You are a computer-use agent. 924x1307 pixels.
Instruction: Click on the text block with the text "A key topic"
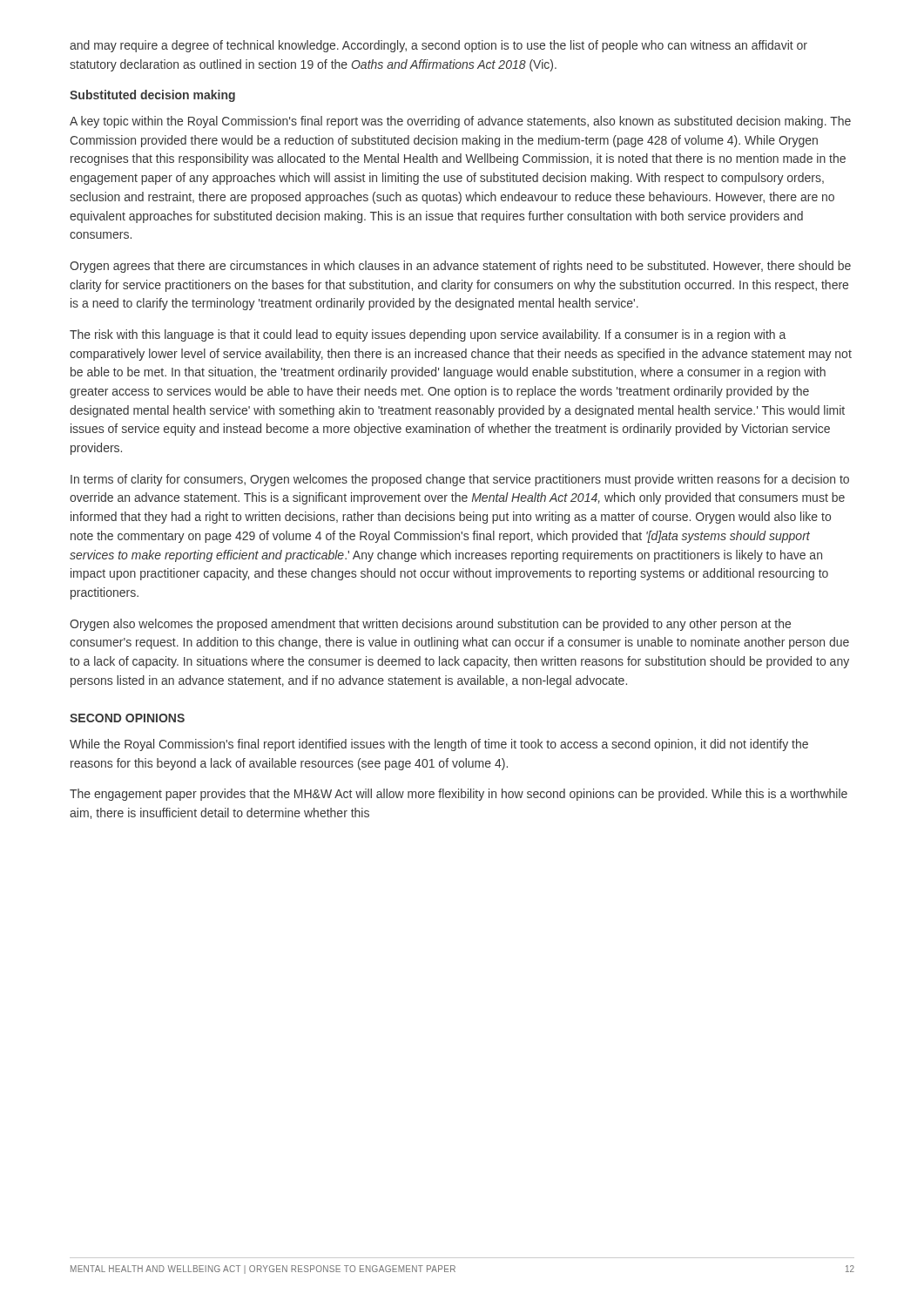(462, 179)
